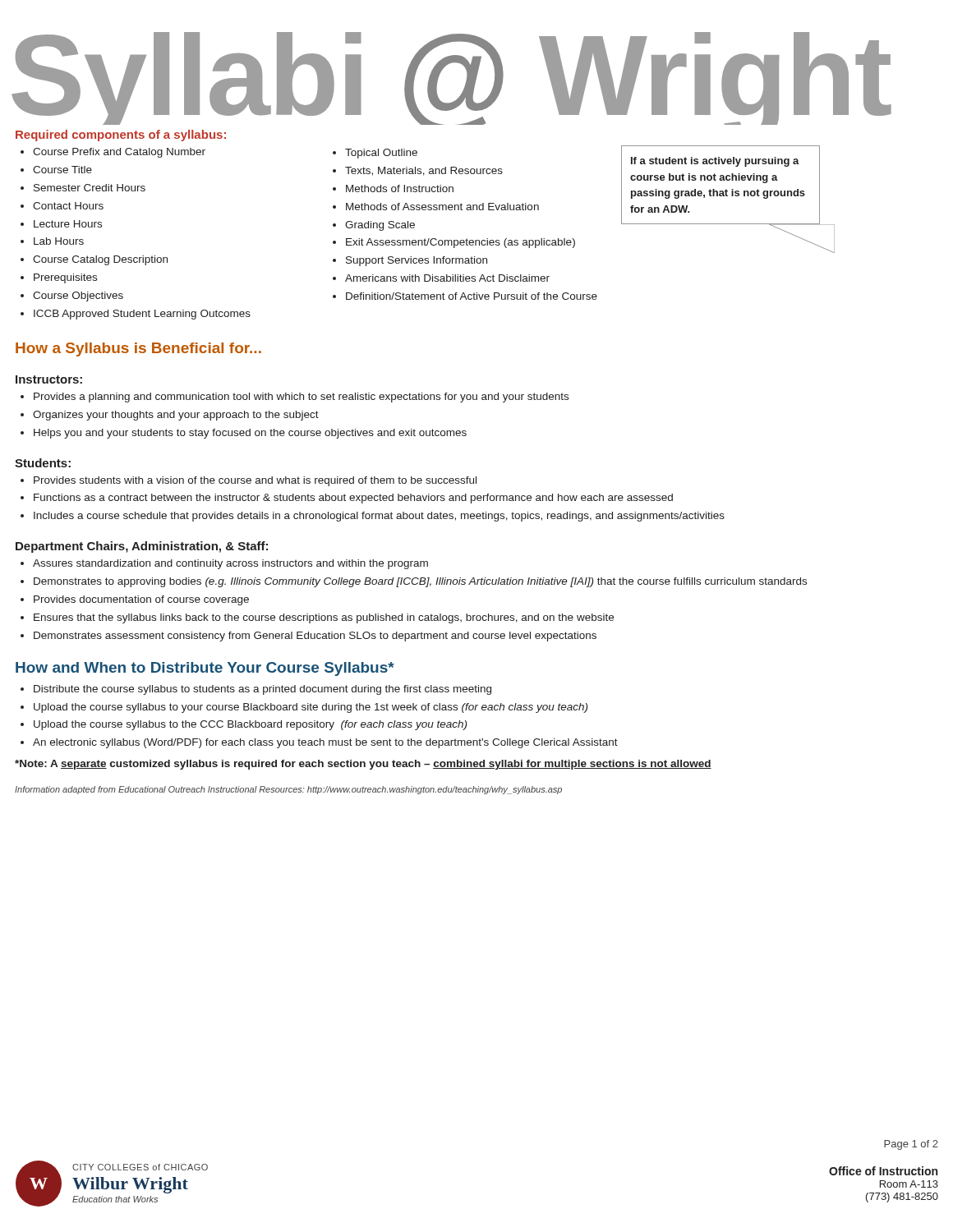Select the list item that reads "Distribute the course syllabus to"
The width and height of the screenshot is (953, 1232).
[x=263, y=688]
